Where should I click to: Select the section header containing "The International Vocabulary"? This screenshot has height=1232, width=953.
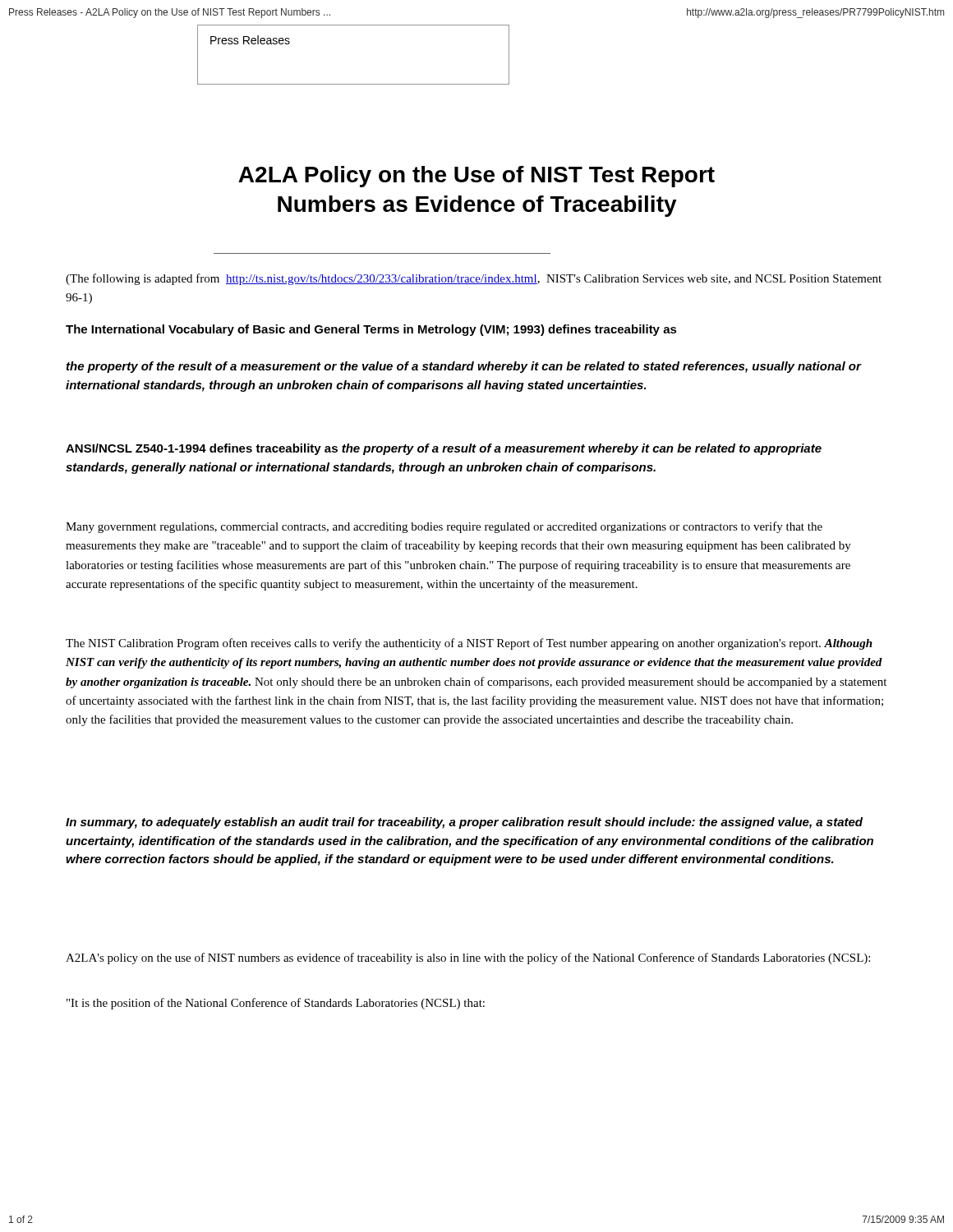pyautogui.click(x=371, y=329)
